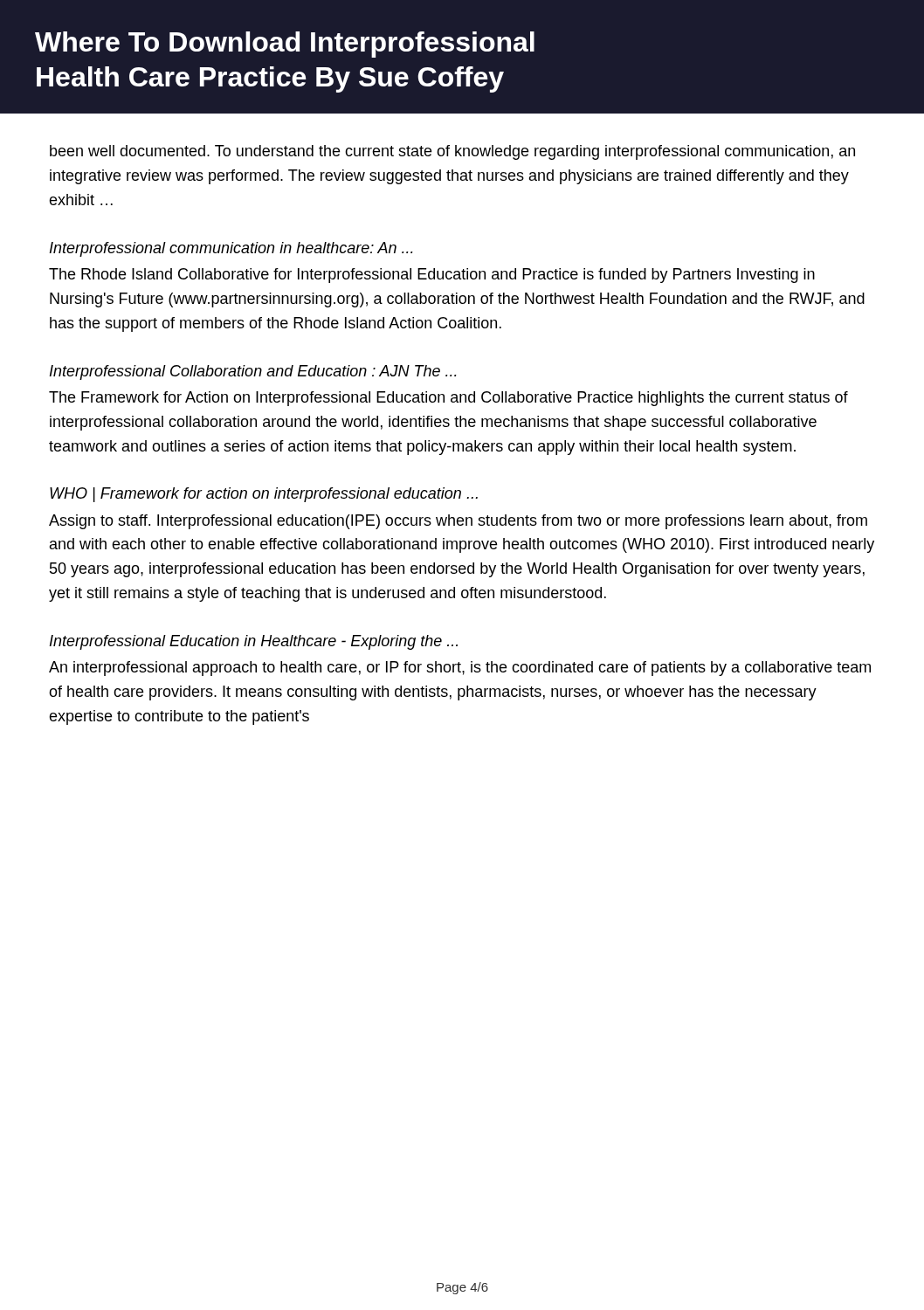The height and width of the screenshot is (1310, 924).
Task: Locate the section header with the text "Interprofessional communication in healthcare: An"
Action: [232, 248]
